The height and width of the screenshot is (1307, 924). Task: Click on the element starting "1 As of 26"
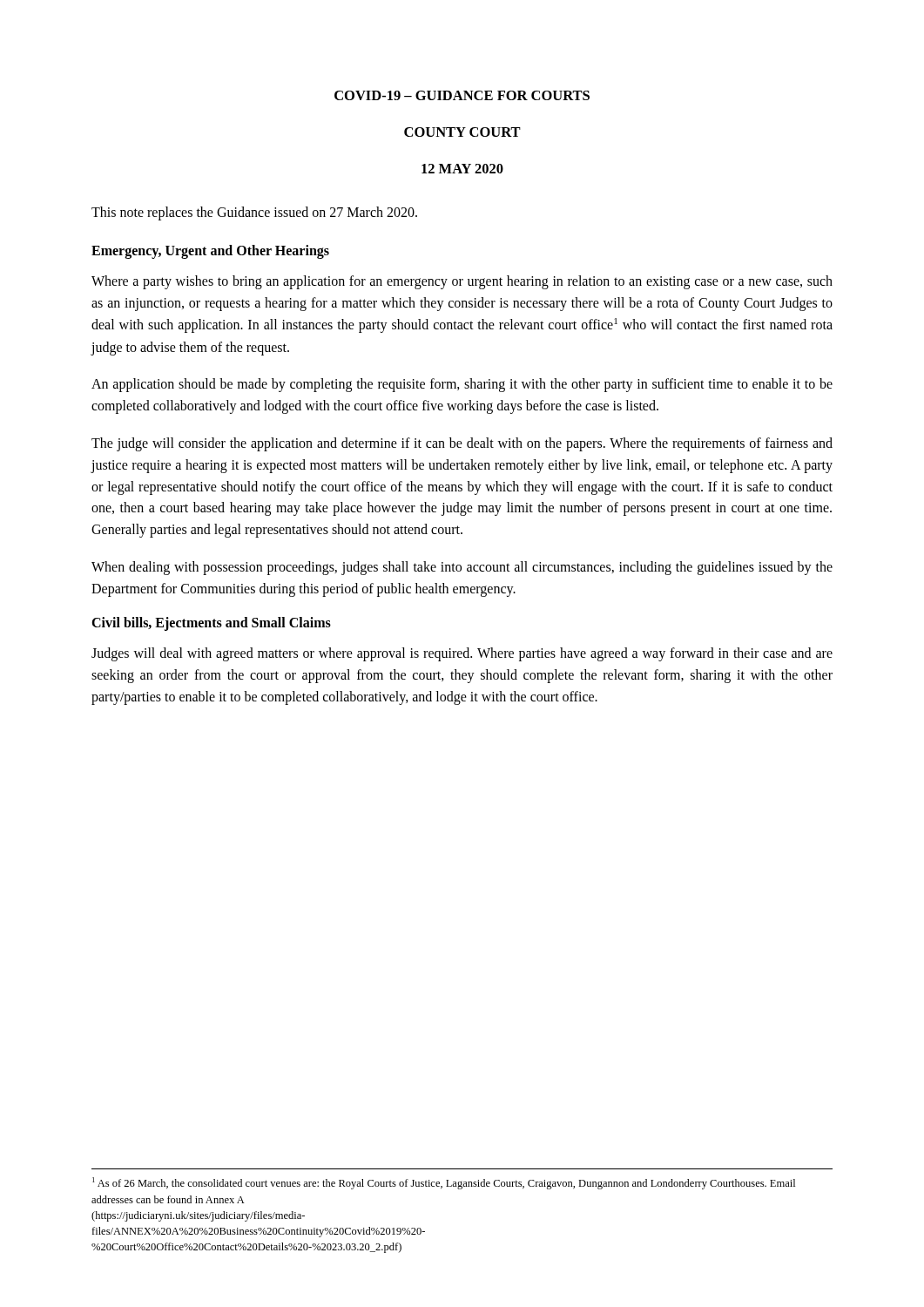tap(444, 1183)
